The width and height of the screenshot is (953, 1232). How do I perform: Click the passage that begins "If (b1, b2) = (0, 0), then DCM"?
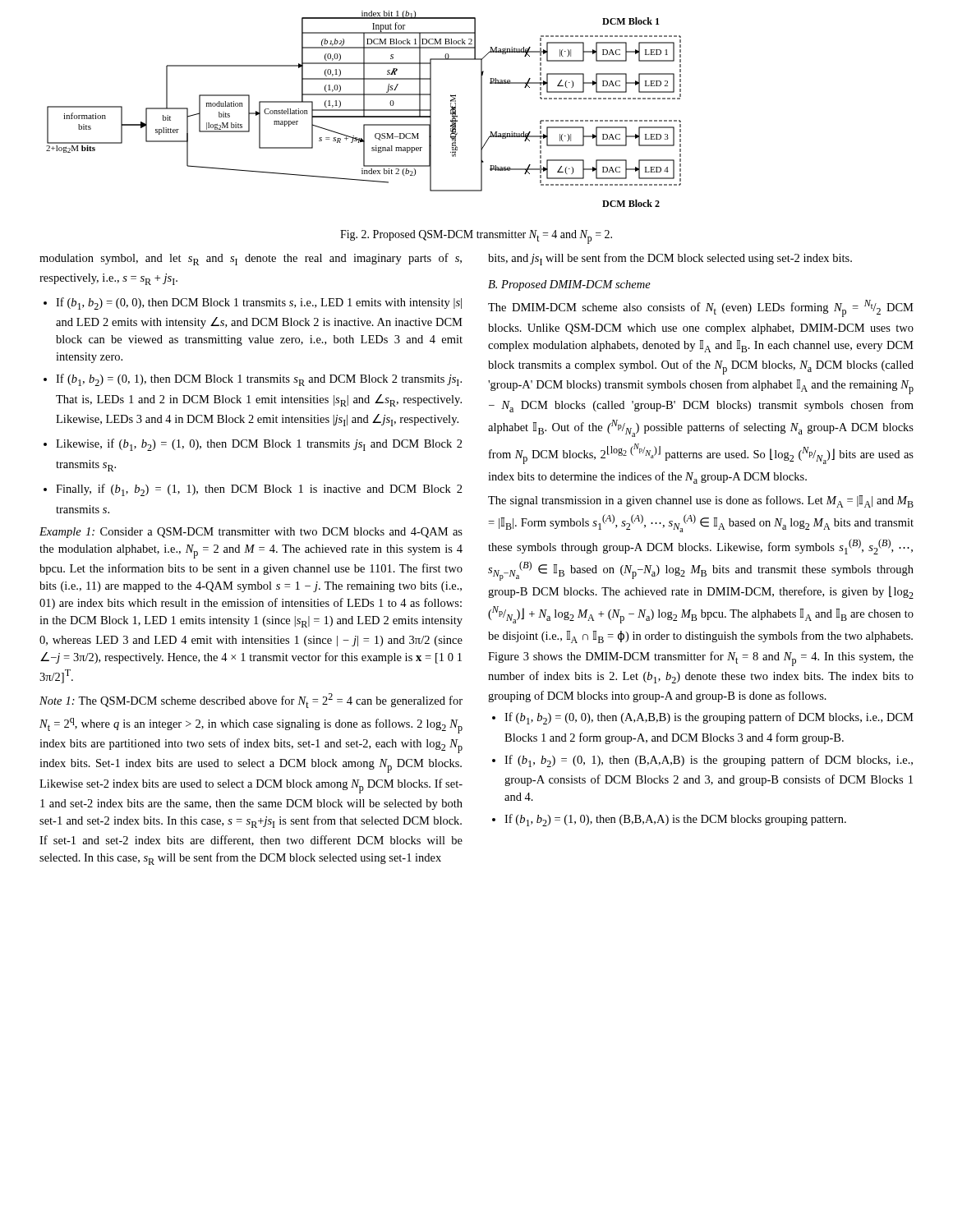tap(259, 329)
